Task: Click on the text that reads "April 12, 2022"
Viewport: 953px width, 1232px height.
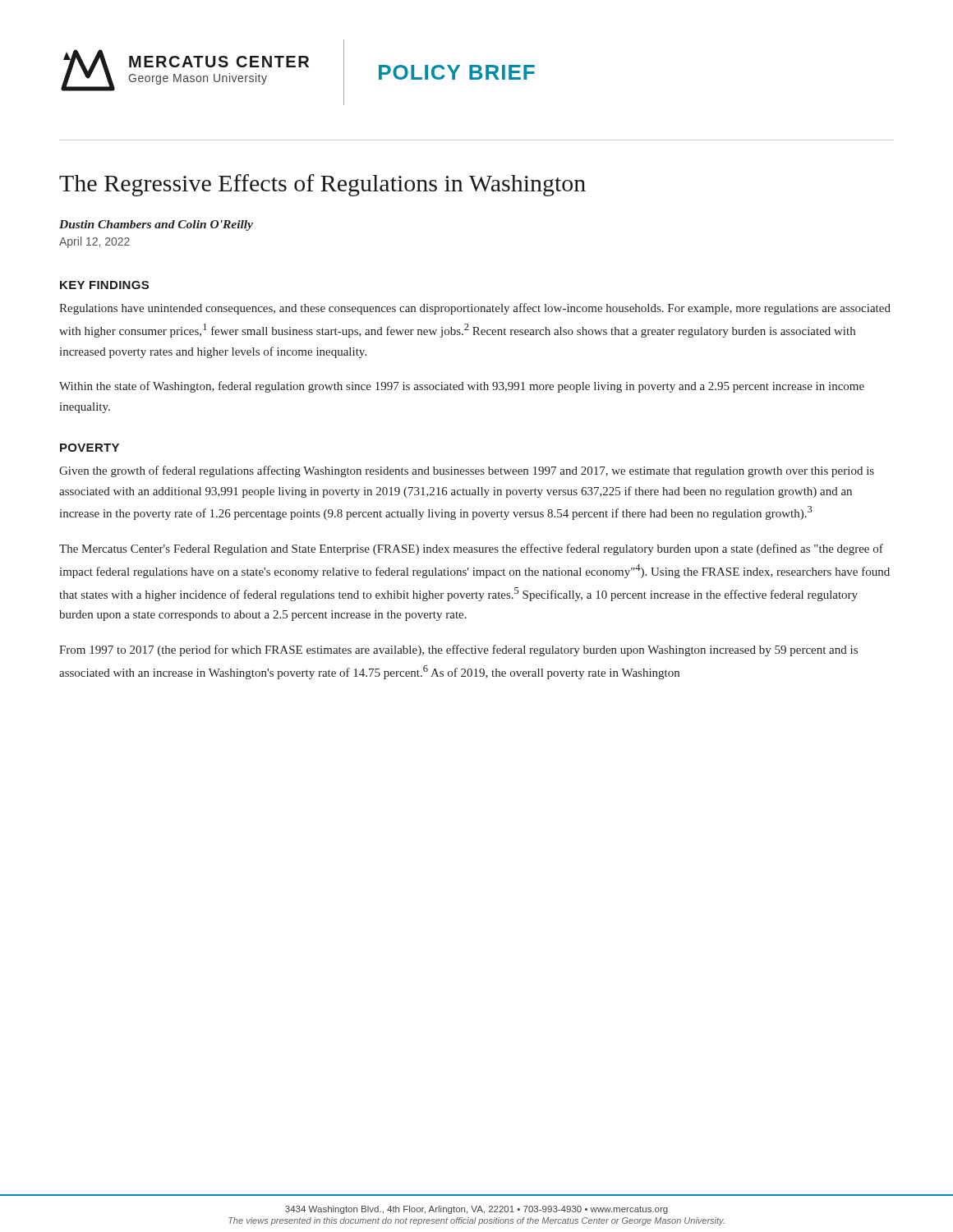Action: 95,241
